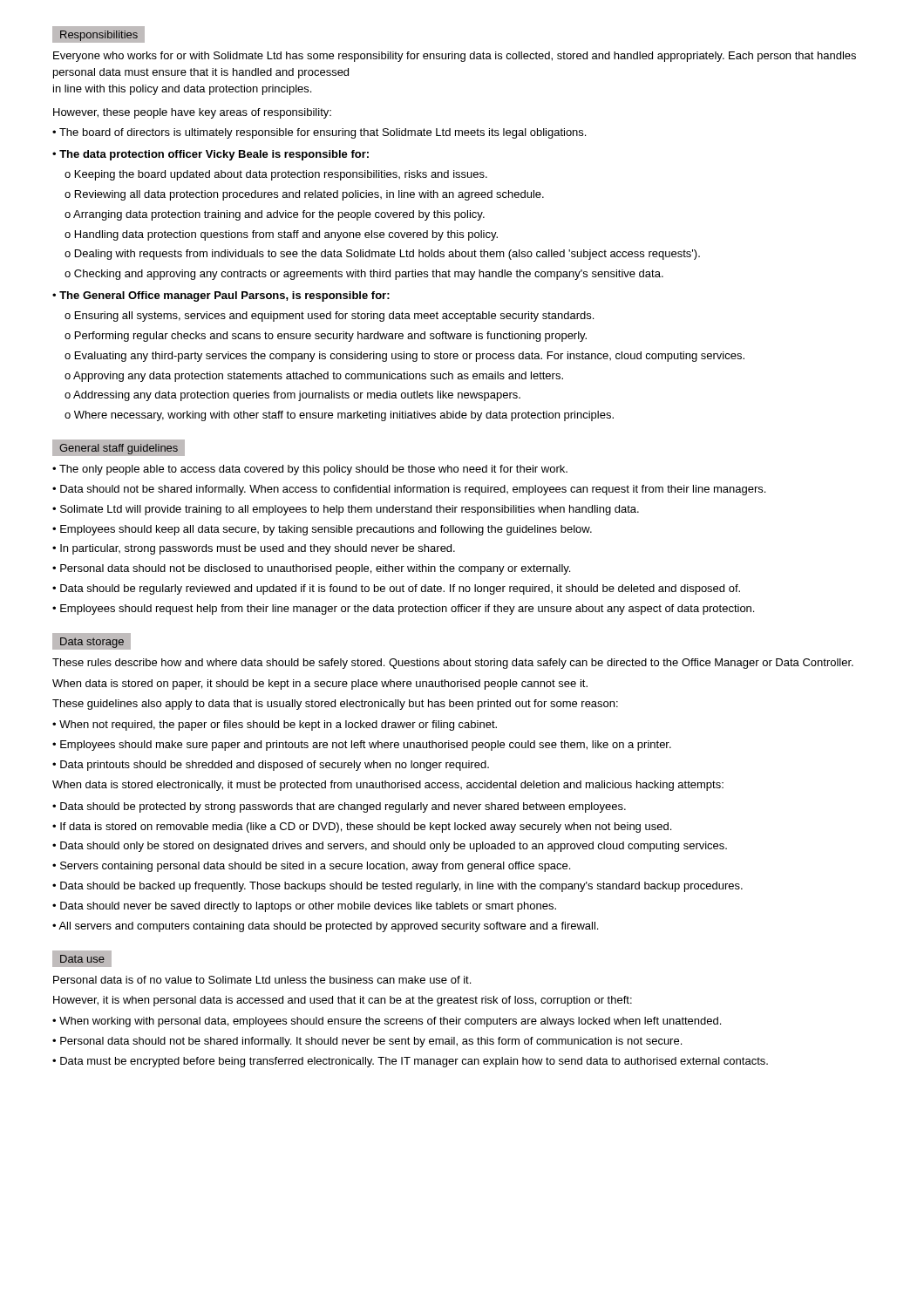Find the passage starting "Personal data is of no"
The height and width of the screenshot is (1308, 924).
(x=462, y=980)
